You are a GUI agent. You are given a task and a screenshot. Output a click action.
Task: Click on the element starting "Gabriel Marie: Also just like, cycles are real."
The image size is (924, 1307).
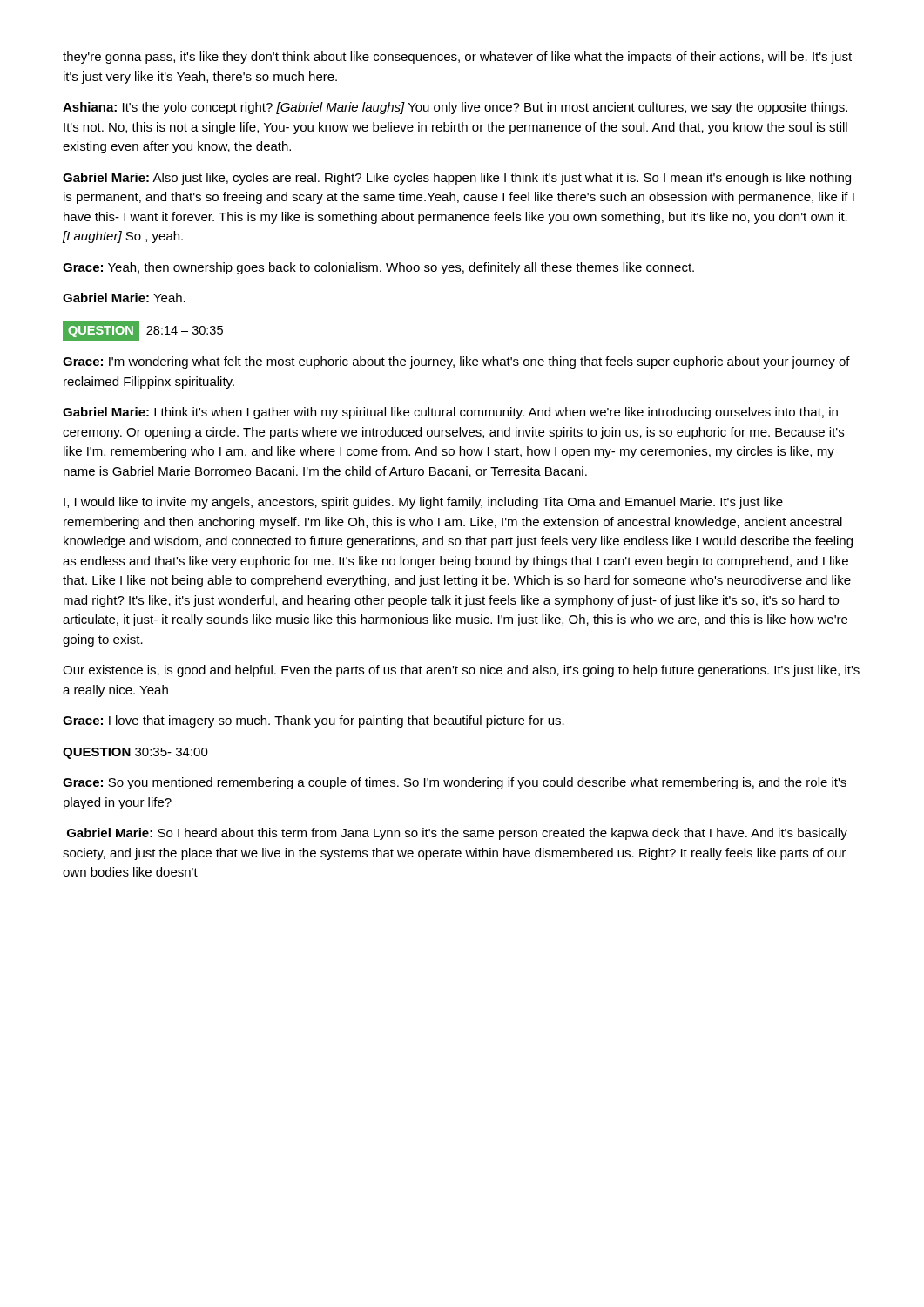459,206
